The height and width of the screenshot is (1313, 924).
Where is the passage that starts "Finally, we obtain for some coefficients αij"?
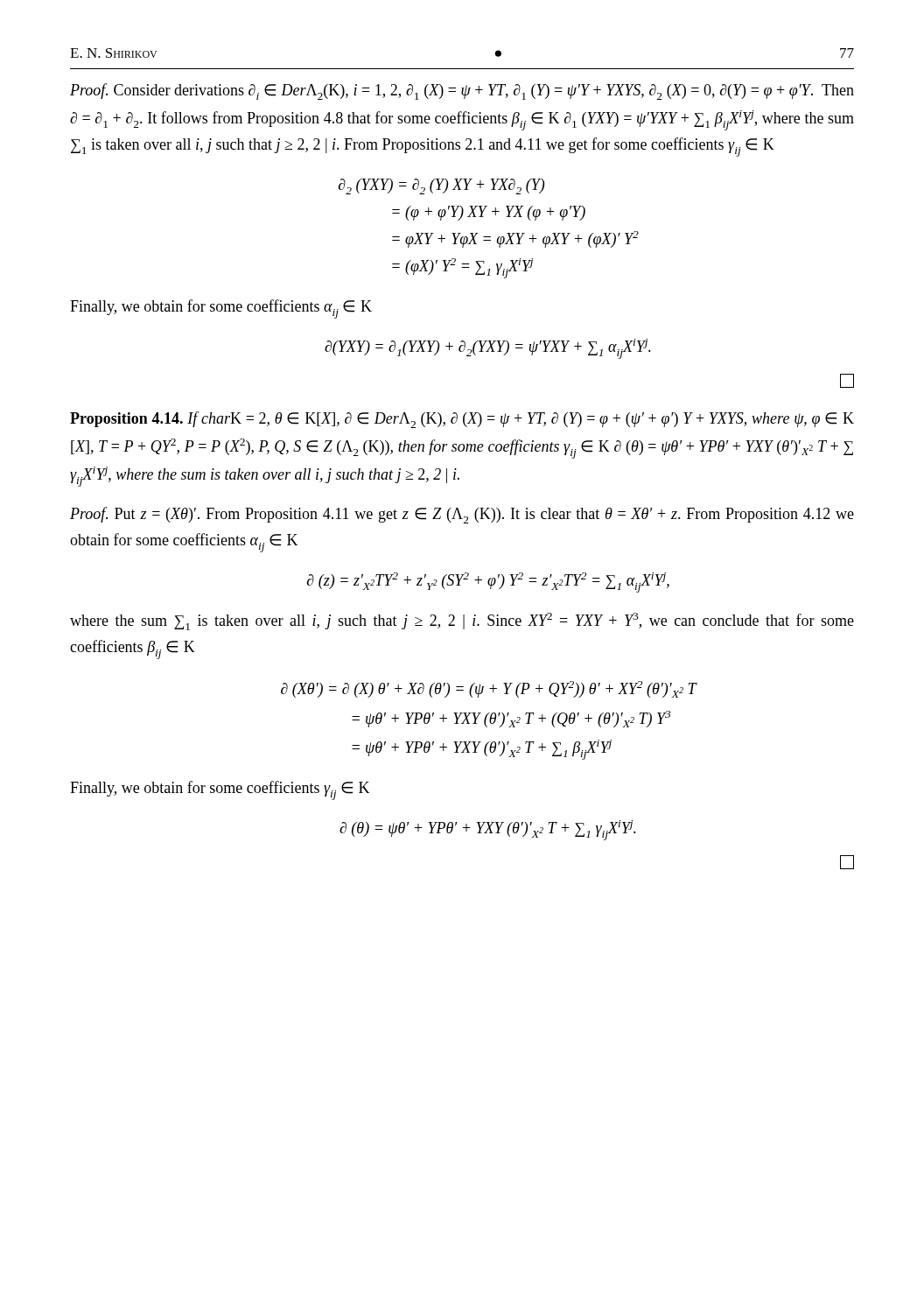(x=221, y=308)
